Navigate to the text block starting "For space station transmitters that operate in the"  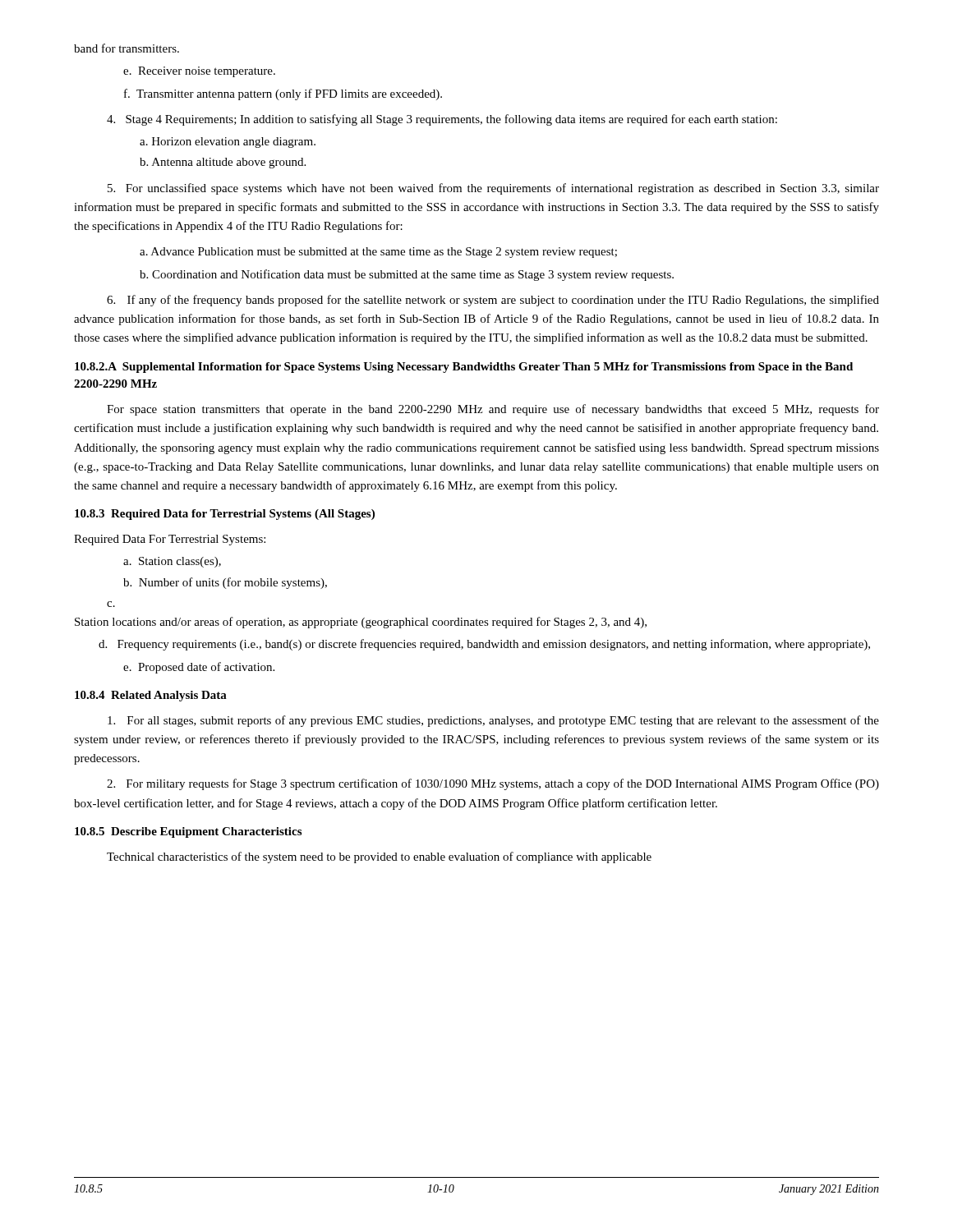tap(476, 447)
